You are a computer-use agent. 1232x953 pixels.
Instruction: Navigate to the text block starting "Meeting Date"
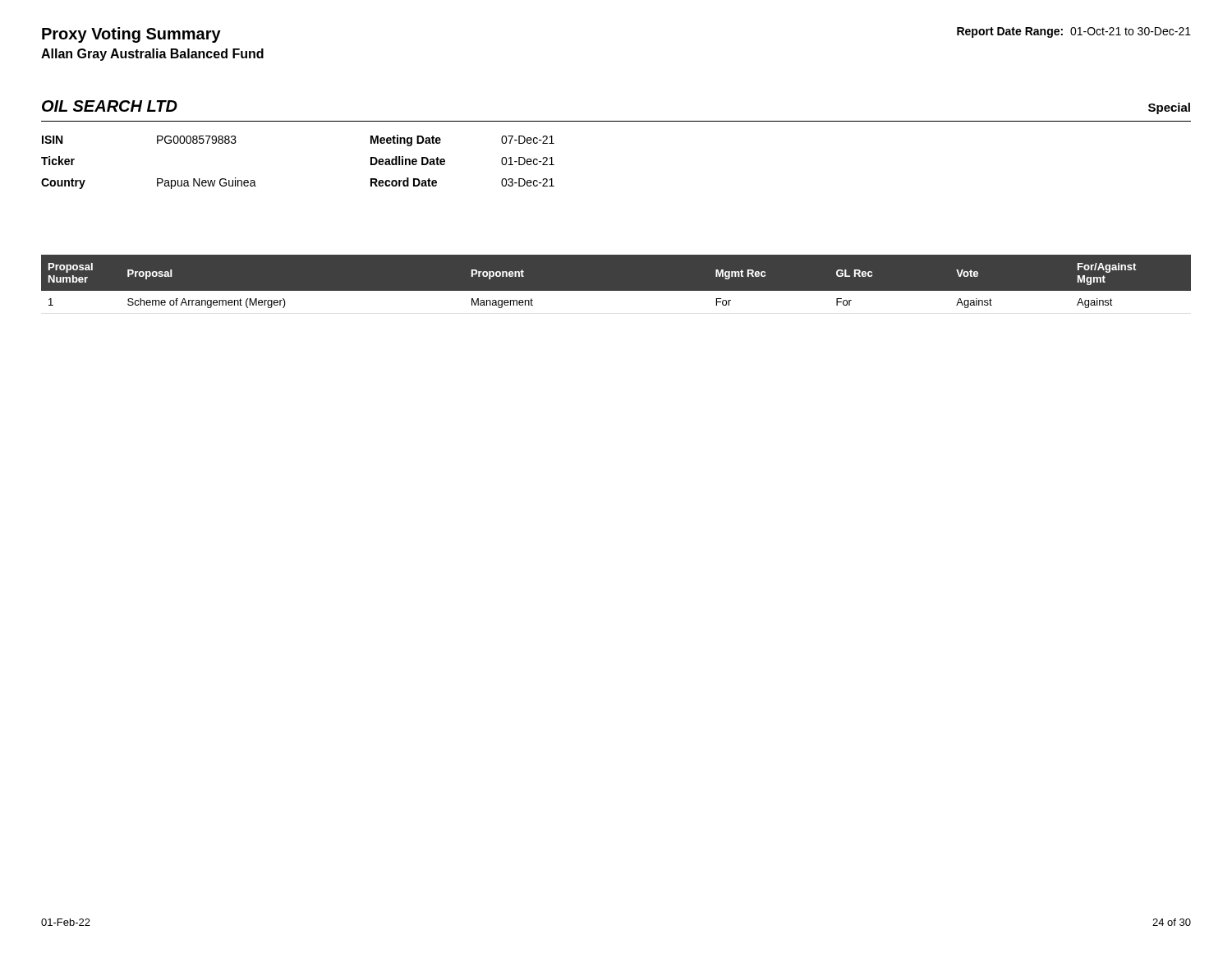click(405, 140)
